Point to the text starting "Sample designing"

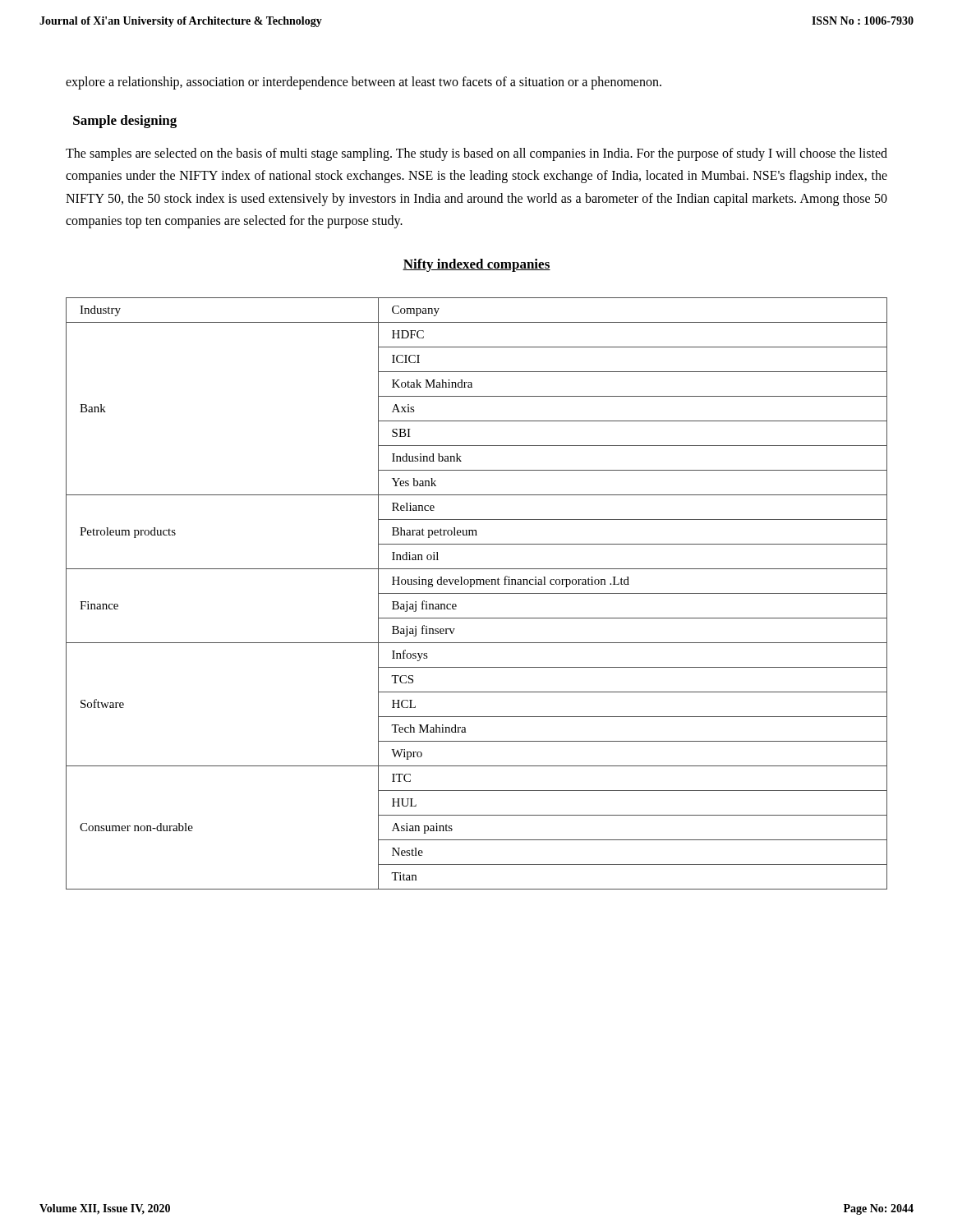point(123,120)
